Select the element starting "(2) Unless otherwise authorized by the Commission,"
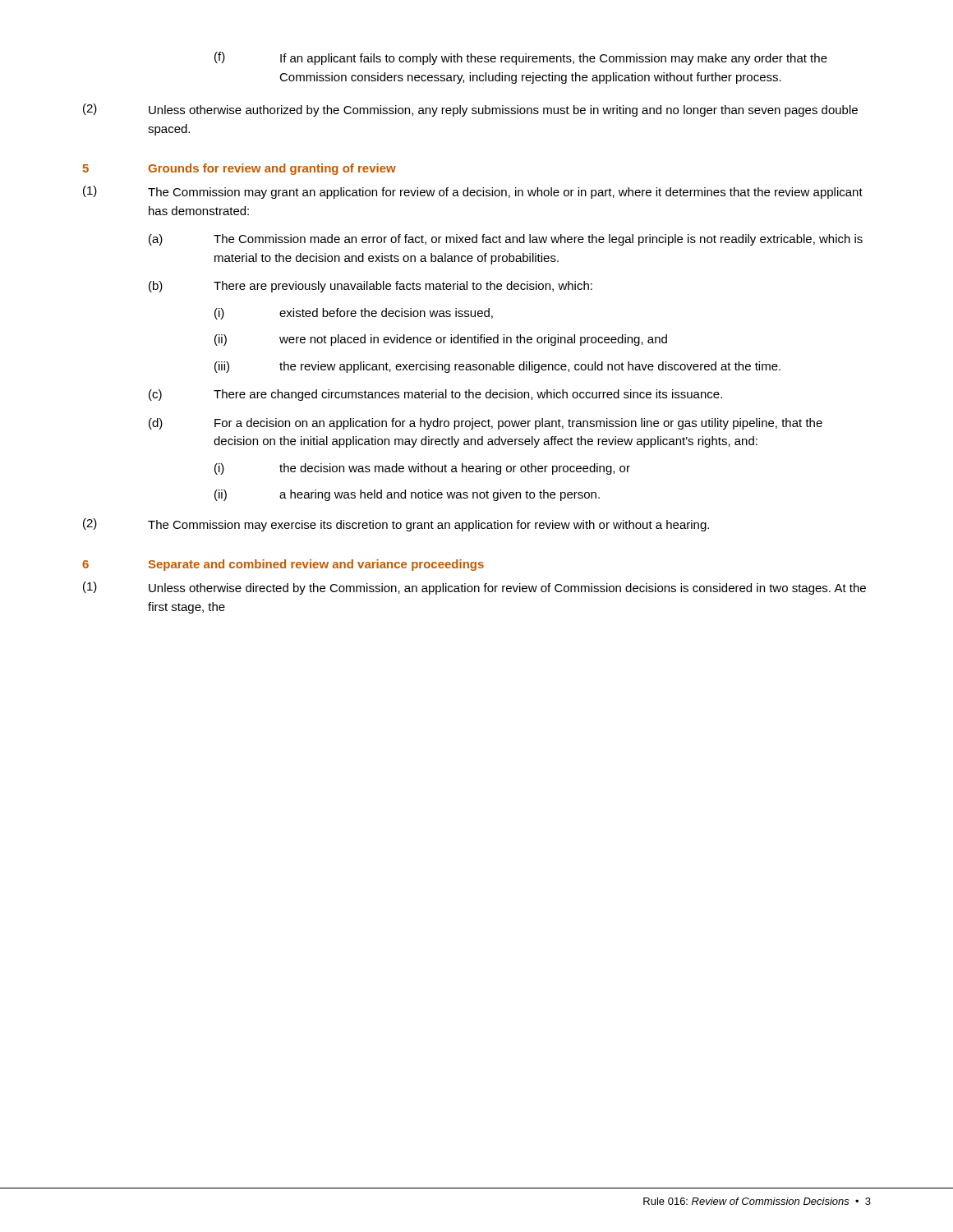 [476, 120]
